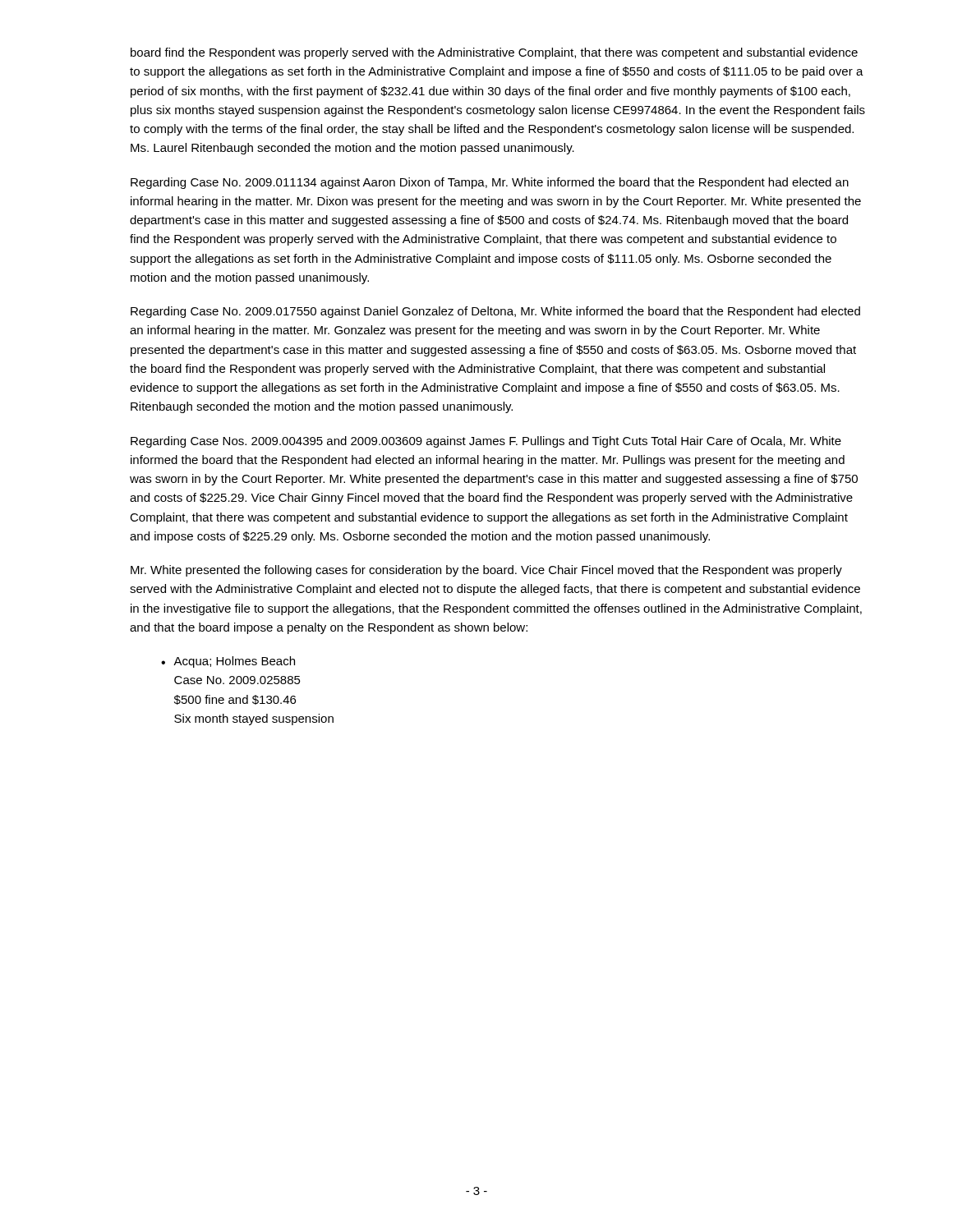The height and width of the screenshot is (1232, 953).
Task: Click the passage that begins "board find the Respondent was properly"
Action: pyautogui.click(x=497, y=100)
